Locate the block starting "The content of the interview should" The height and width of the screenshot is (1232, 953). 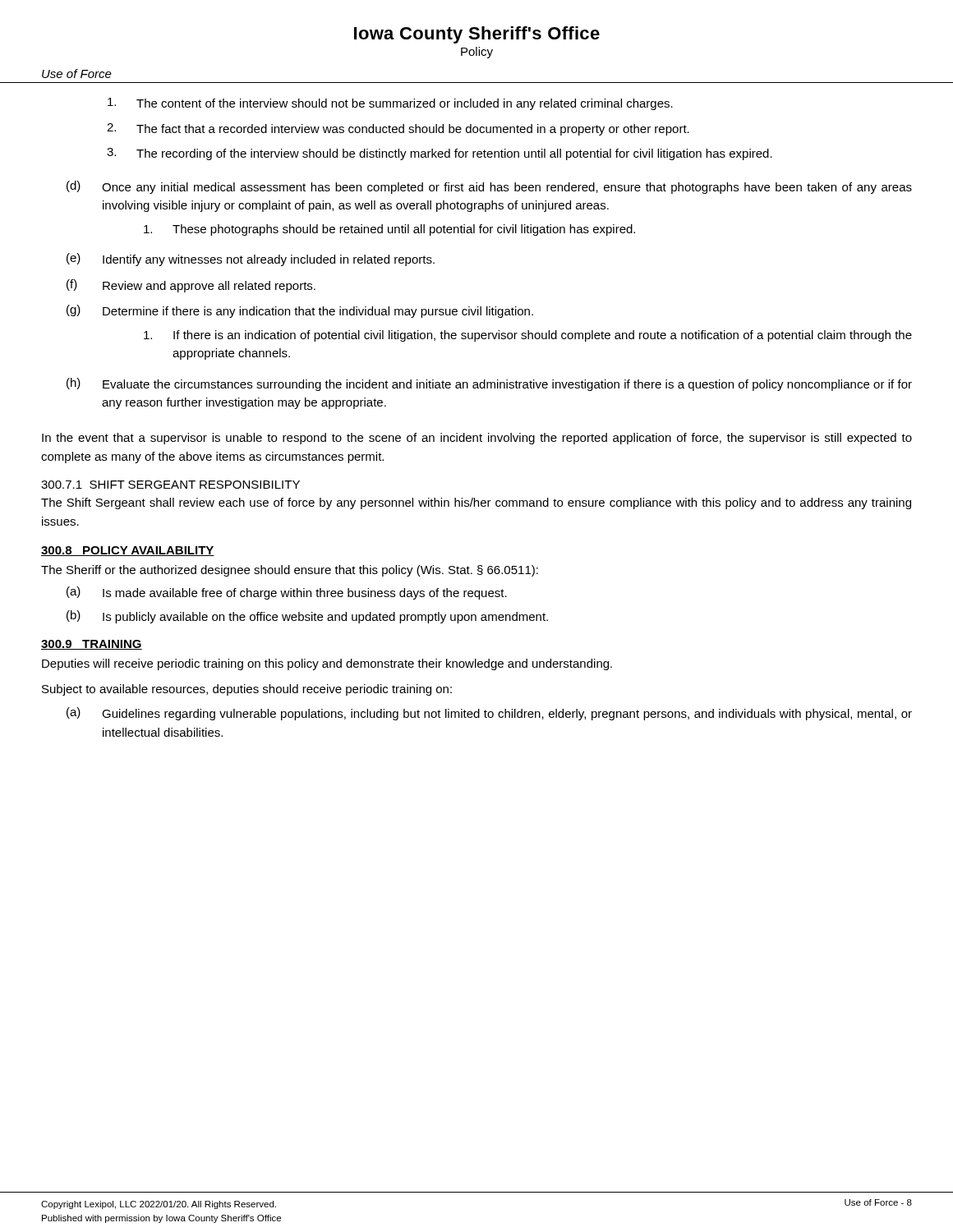pyautogui.click(x=509, y=104)
